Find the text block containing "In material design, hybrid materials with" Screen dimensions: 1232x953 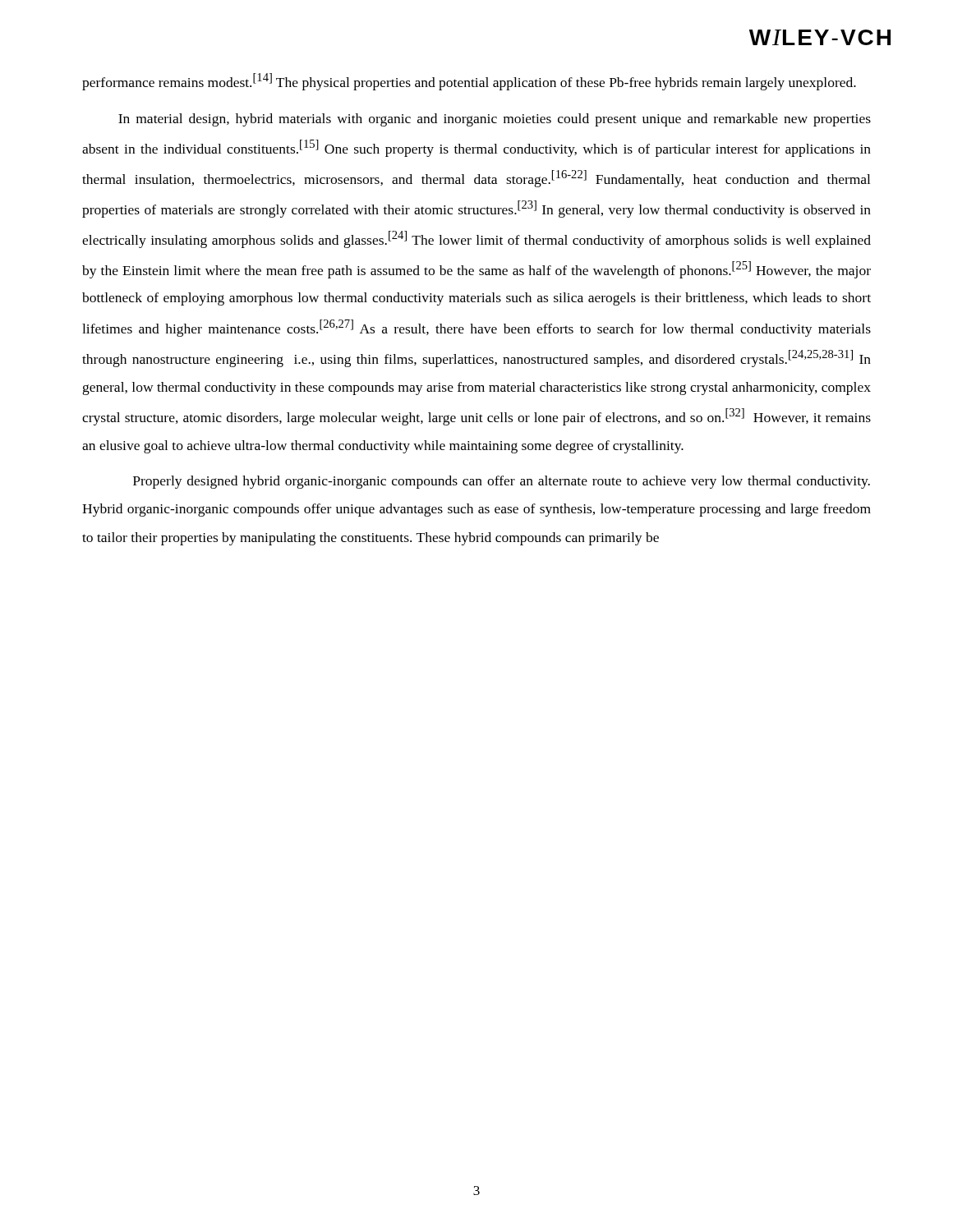pos(476,281)
